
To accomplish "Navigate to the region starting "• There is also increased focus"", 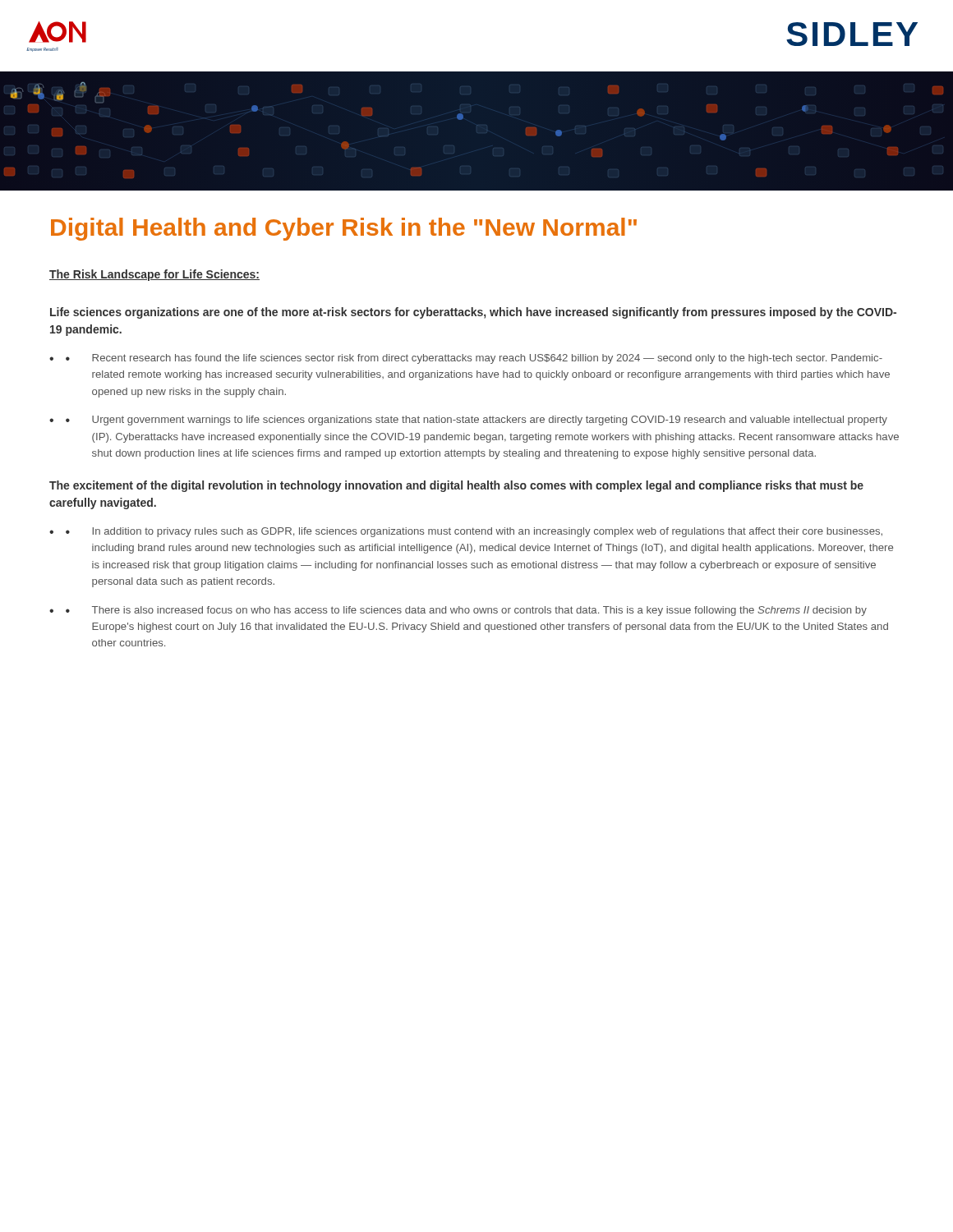I will 485,627.
